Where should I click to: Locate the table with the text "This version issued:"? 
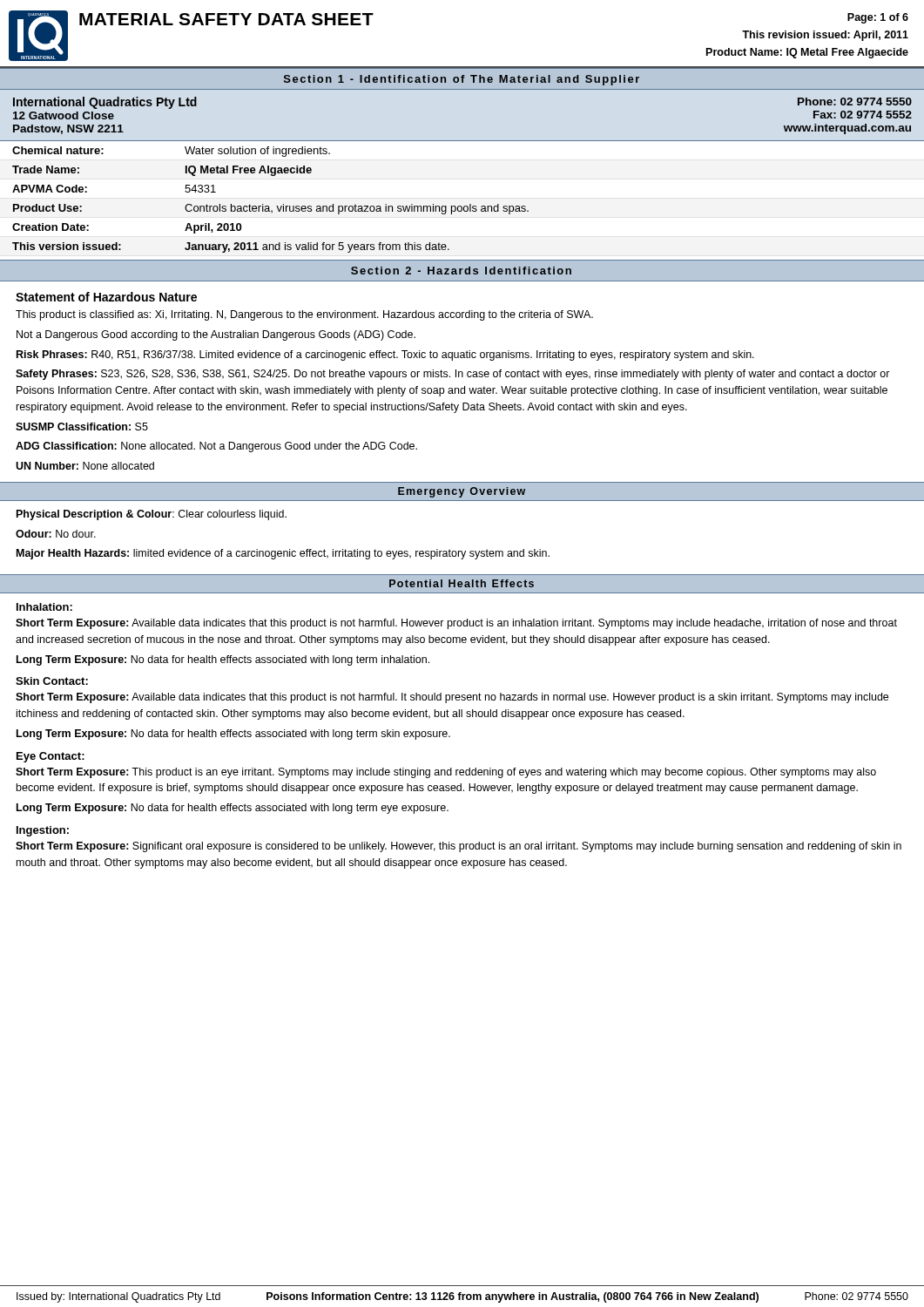click(462, 199)
